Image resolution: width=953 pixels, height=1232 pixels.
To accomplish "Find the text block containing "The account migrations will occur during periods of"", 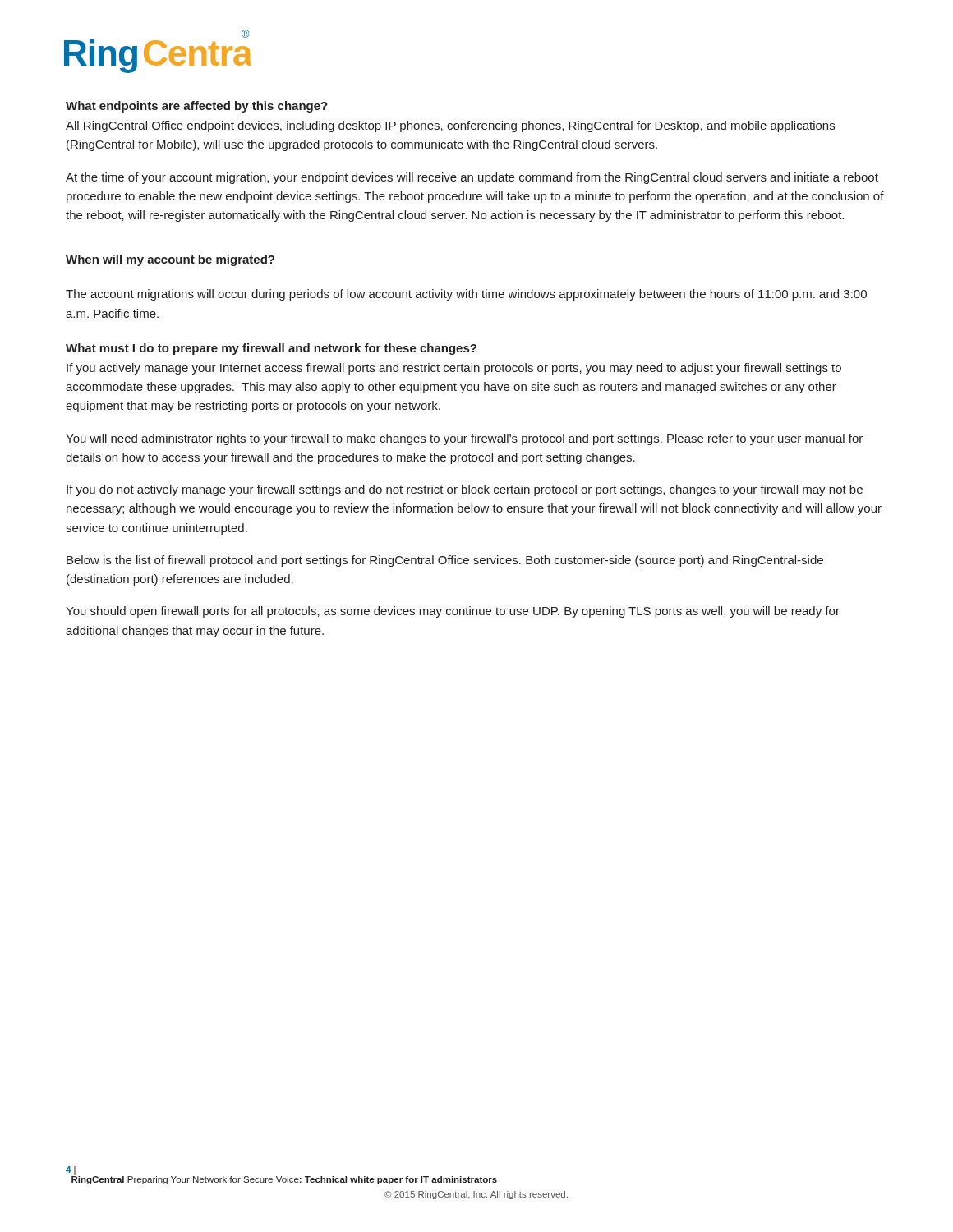I will click(466, 303).
